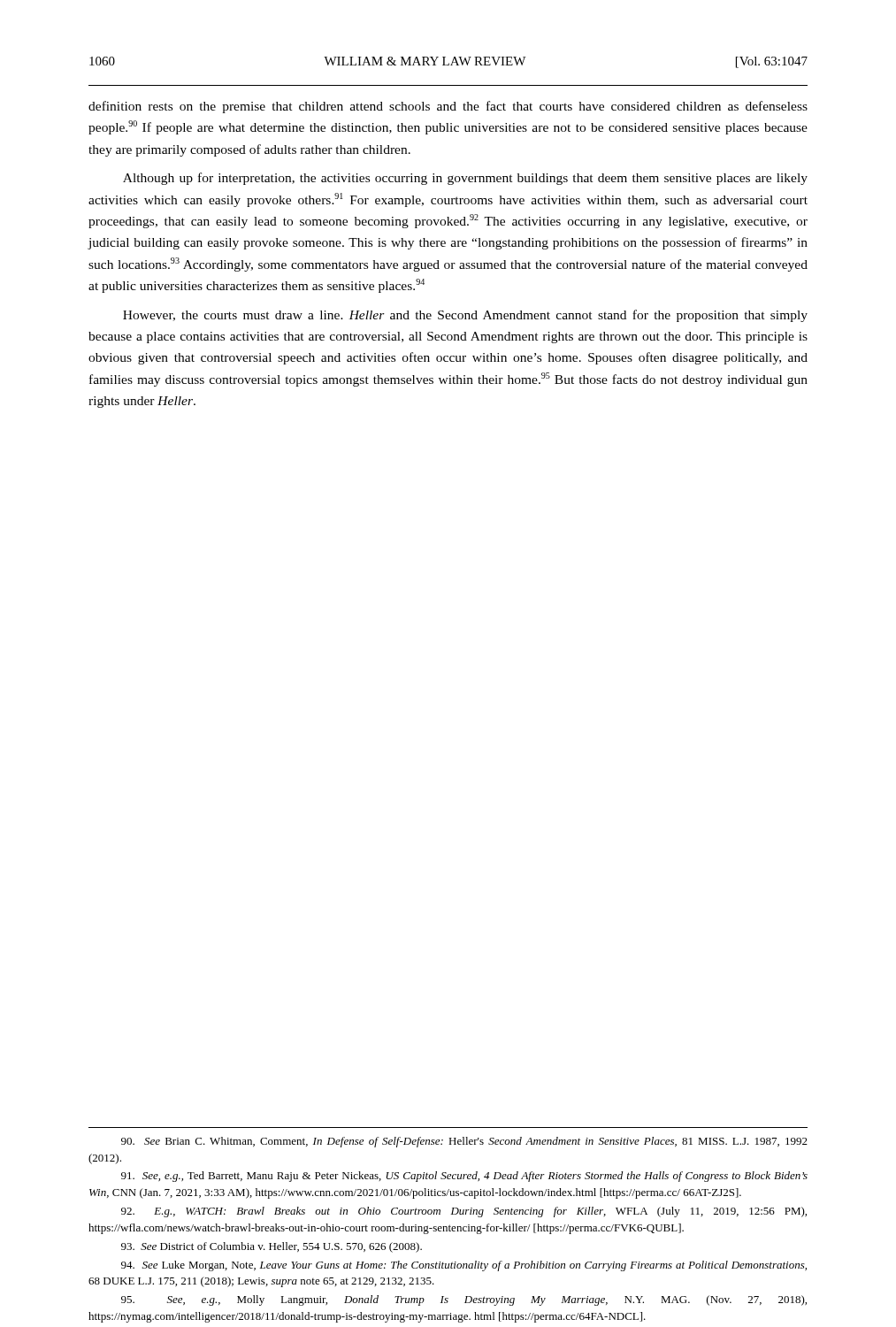Screen dimensions: 1327x896
Task: Find the footnote that says "See District of Columbia"
Action: click(272, 1246)
